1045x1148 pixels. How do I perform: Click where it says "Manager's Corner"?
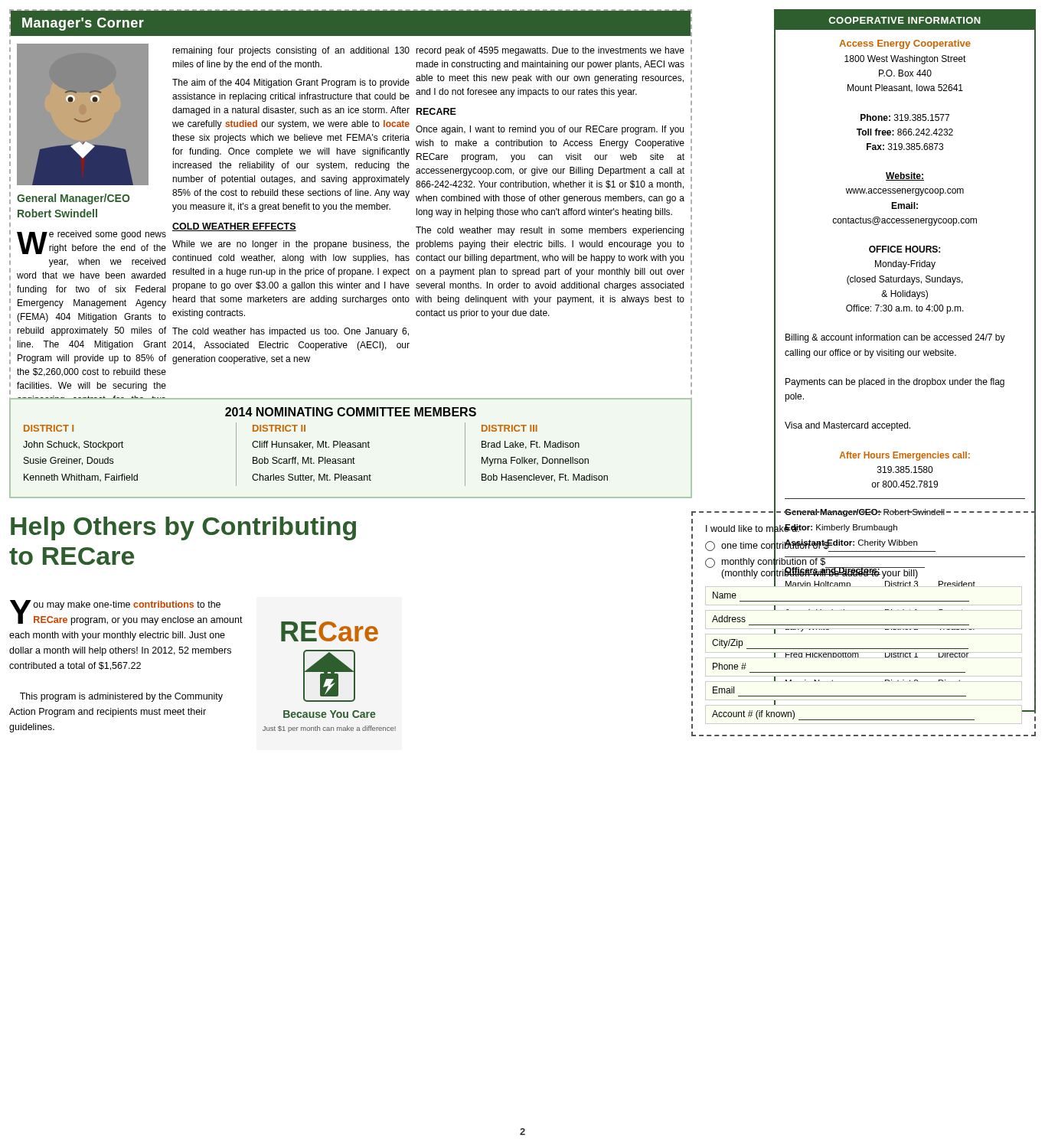coord(83,23)
